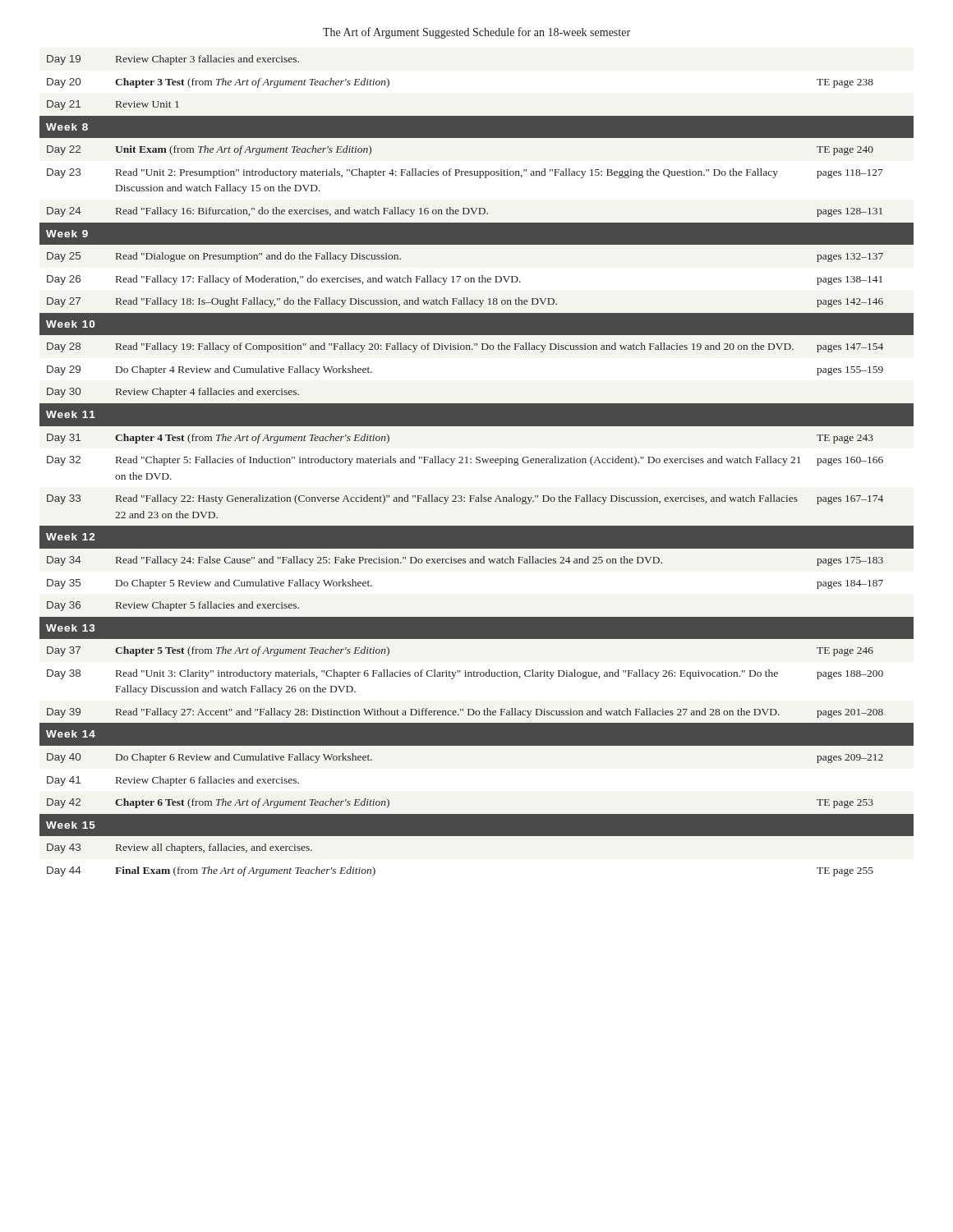Screen dimensions: 1232x953
Task: Select a table
Action: tap(476, 465)
